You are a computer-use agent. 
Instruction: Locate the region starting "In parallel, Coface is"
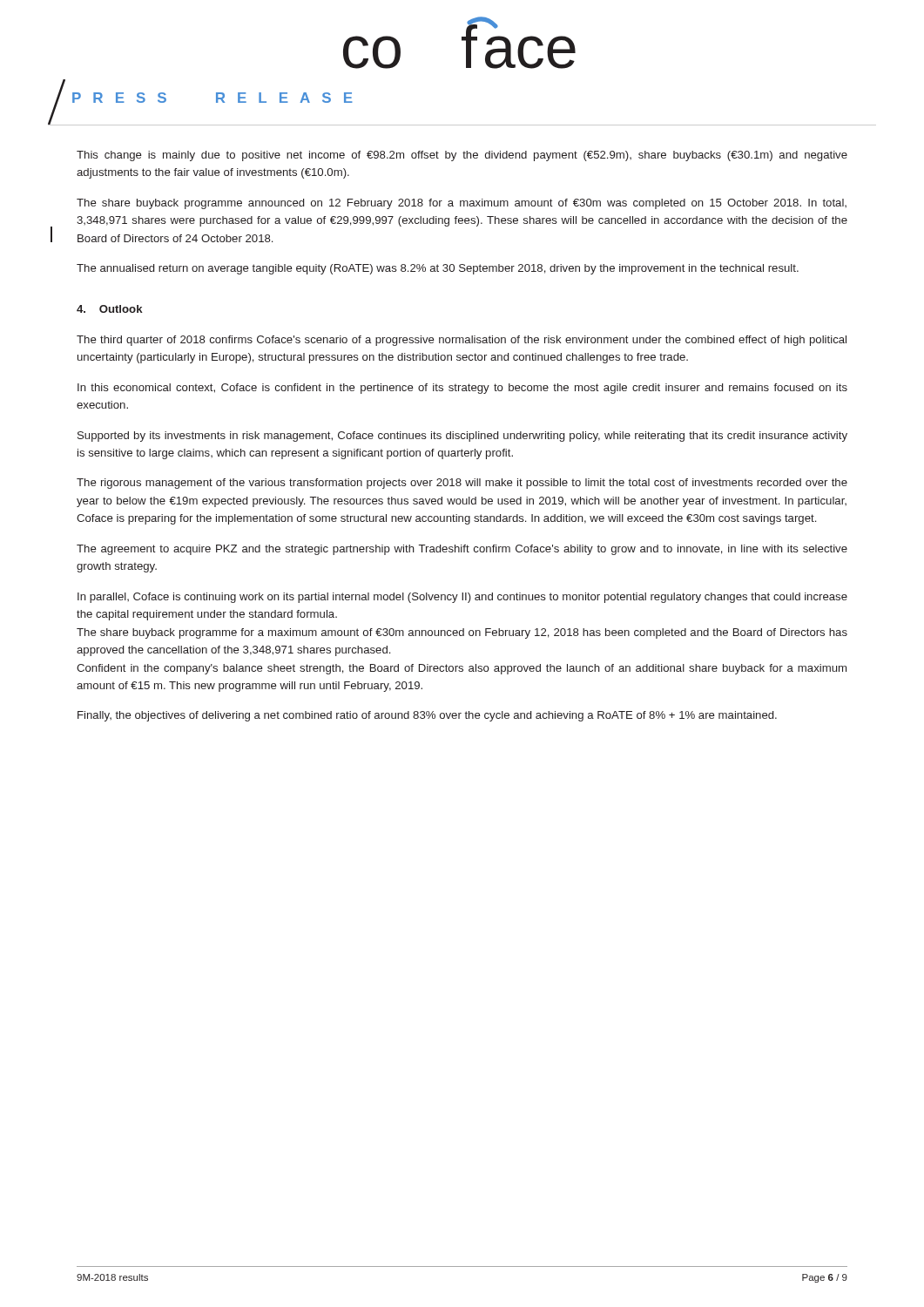(x=462, y=641)
